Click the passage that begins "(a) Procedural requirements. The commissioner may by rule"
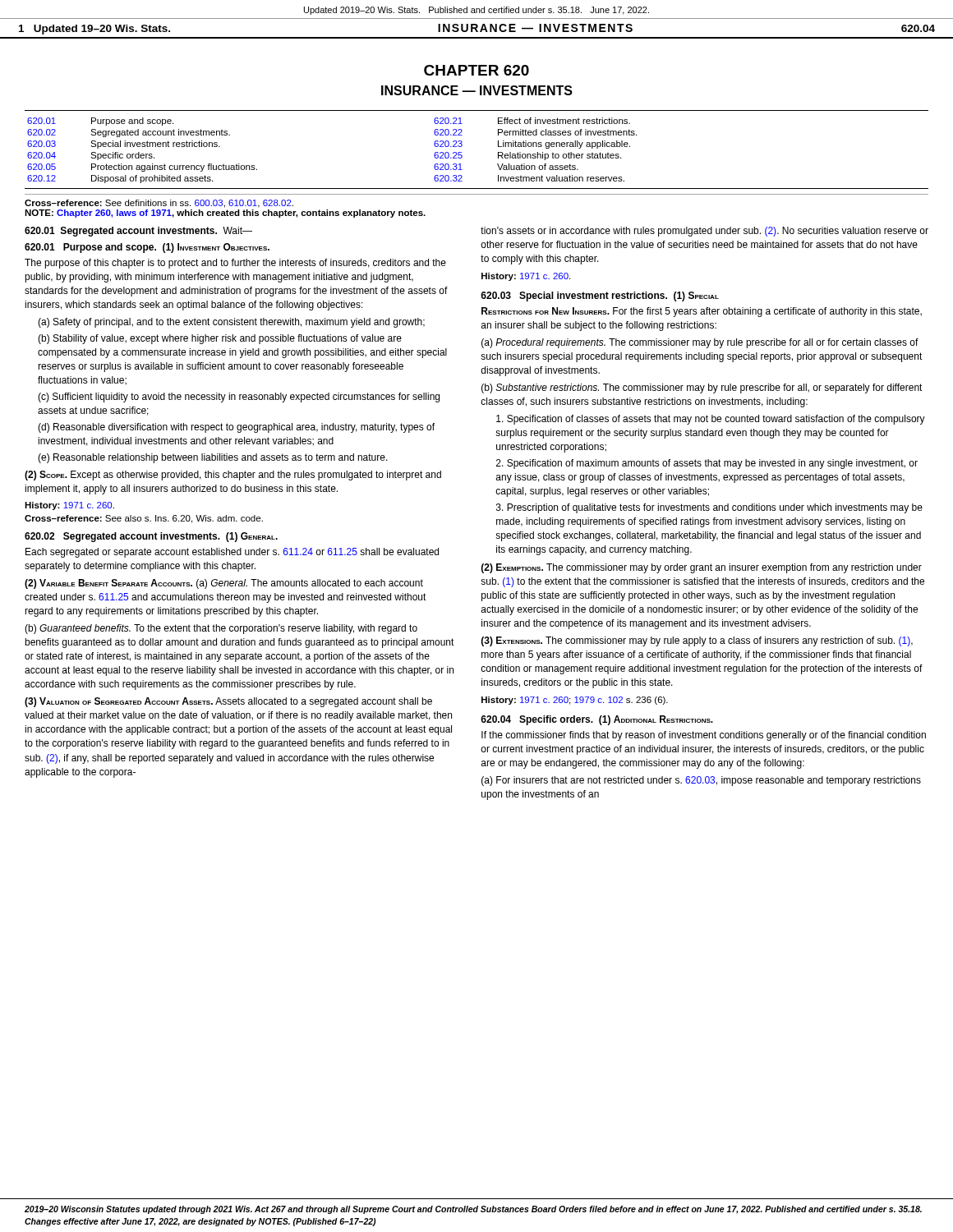 point(701,357)
